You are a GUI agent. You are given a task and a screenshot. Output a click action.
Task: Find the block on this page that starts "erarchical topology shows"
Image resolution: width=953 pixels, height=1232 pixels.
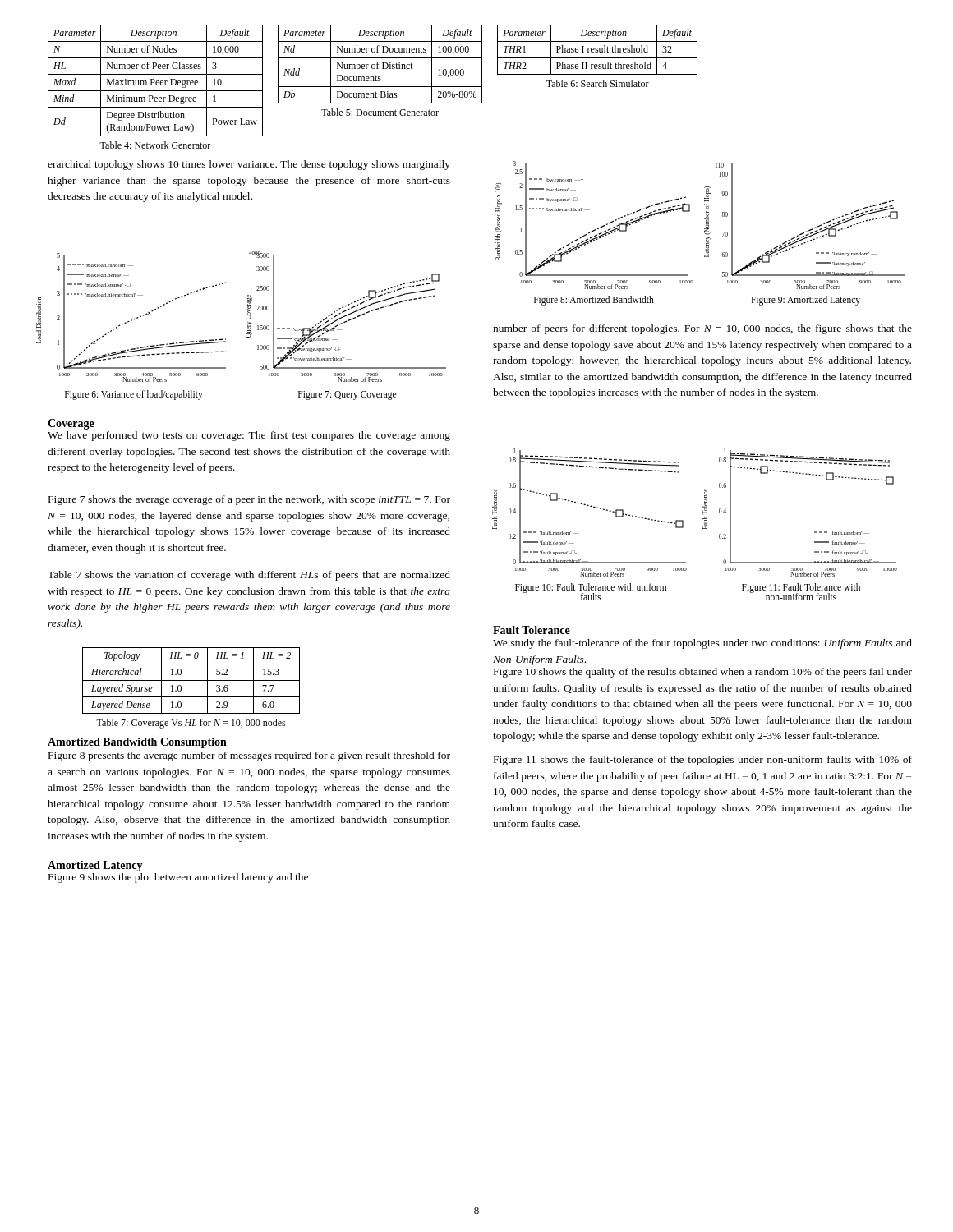249,180
